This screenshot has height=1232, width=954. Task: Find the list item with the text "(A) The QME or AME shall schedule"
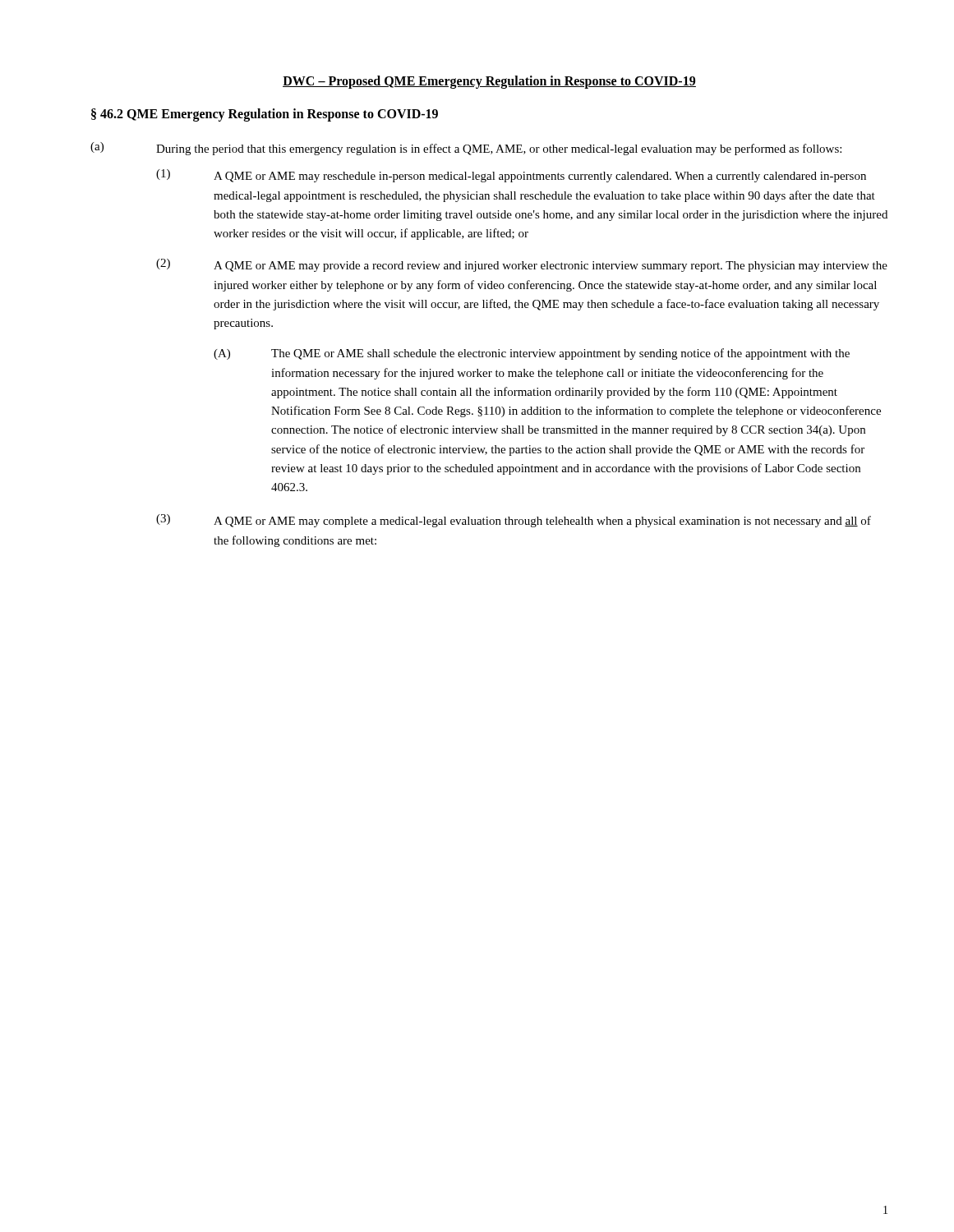[551, 421]
